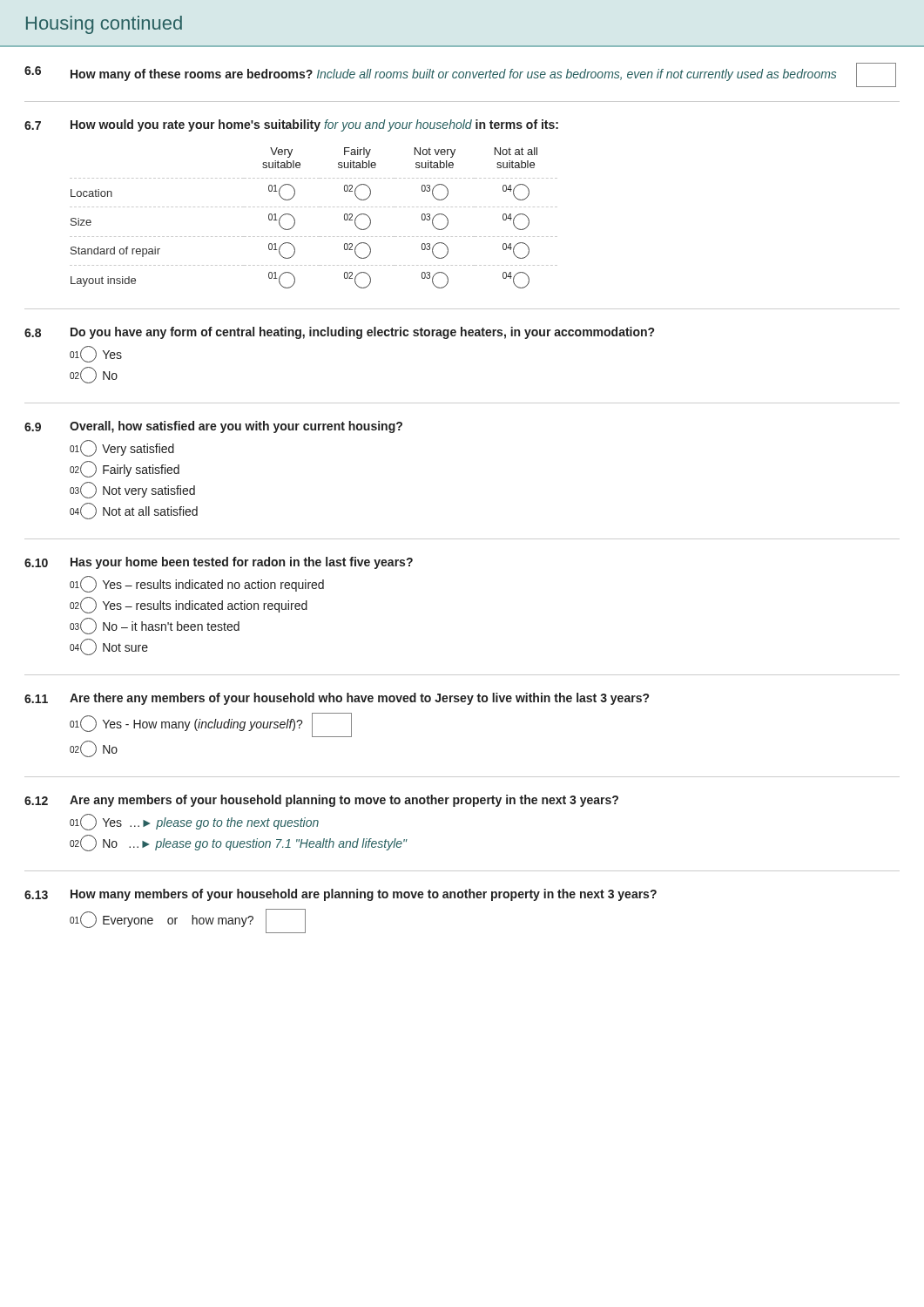
Task: Select a table
Action: click(x=462, y=218)
